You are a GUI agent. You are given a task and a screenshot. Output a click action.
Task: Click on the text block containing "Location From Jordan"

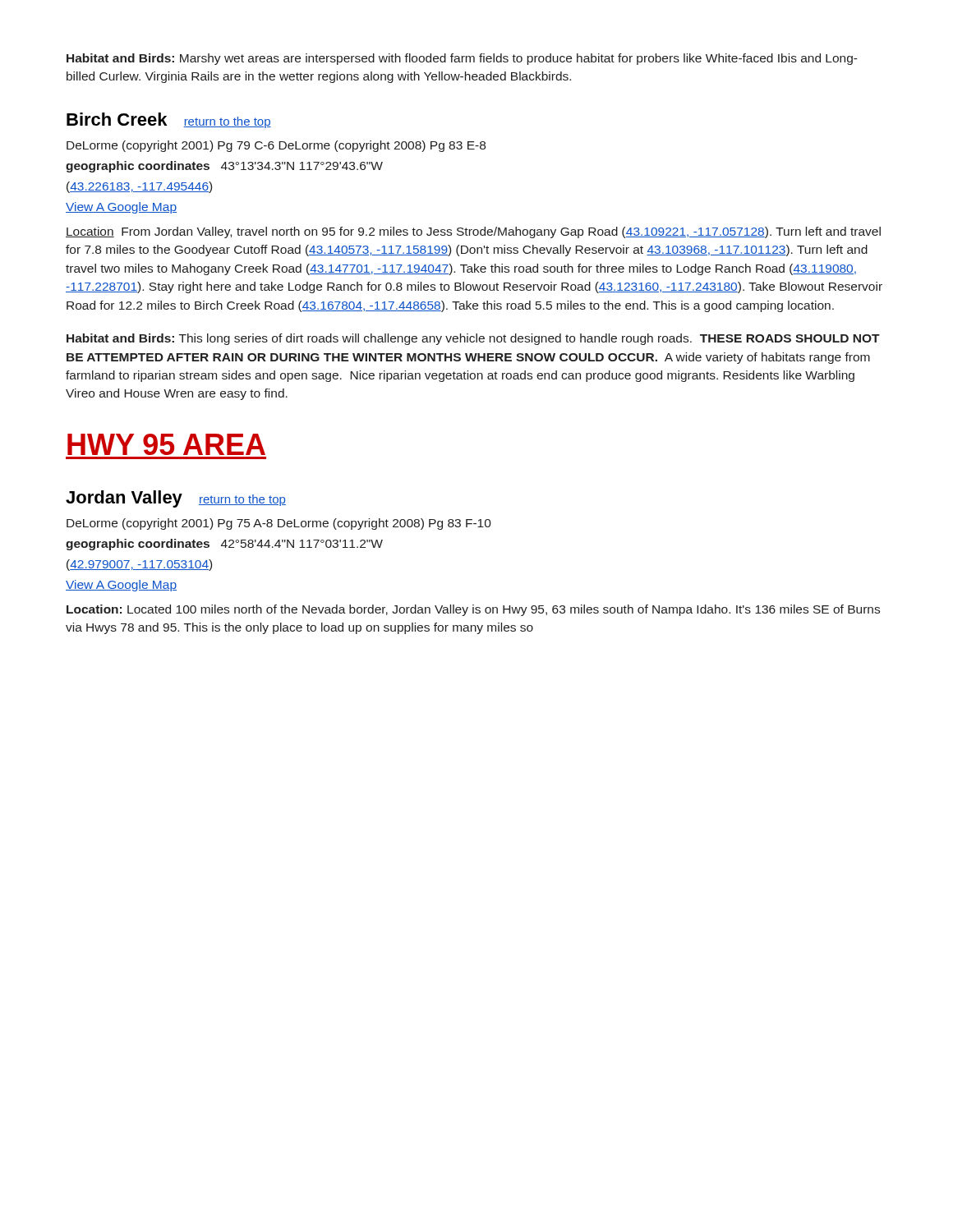click(476, 269)
